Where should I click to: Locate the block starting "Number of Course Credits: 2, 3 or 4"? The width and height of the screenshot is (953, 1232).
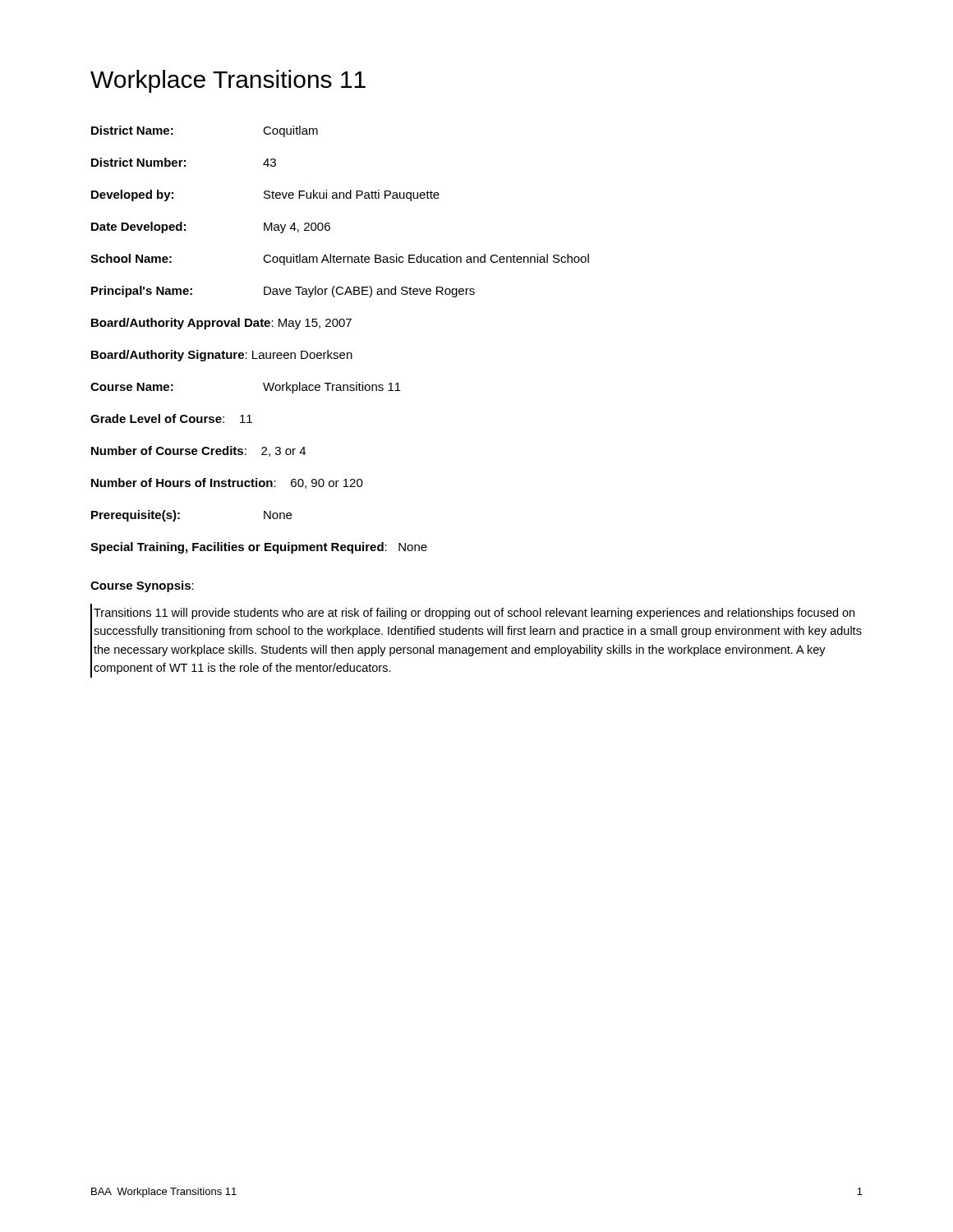pyautogui.click(x=198, y=450)
